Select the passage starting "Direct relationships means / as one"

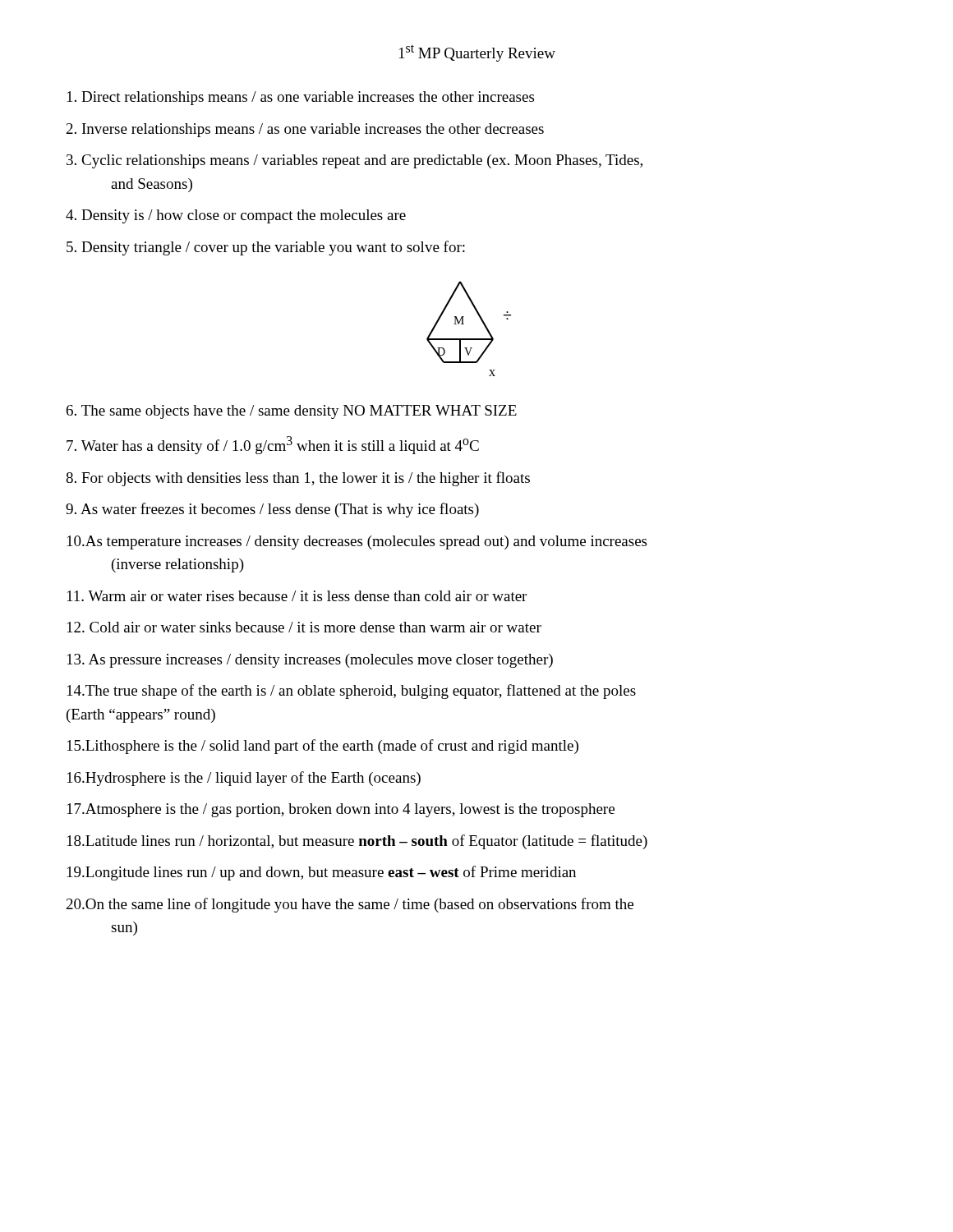point(300,97)
